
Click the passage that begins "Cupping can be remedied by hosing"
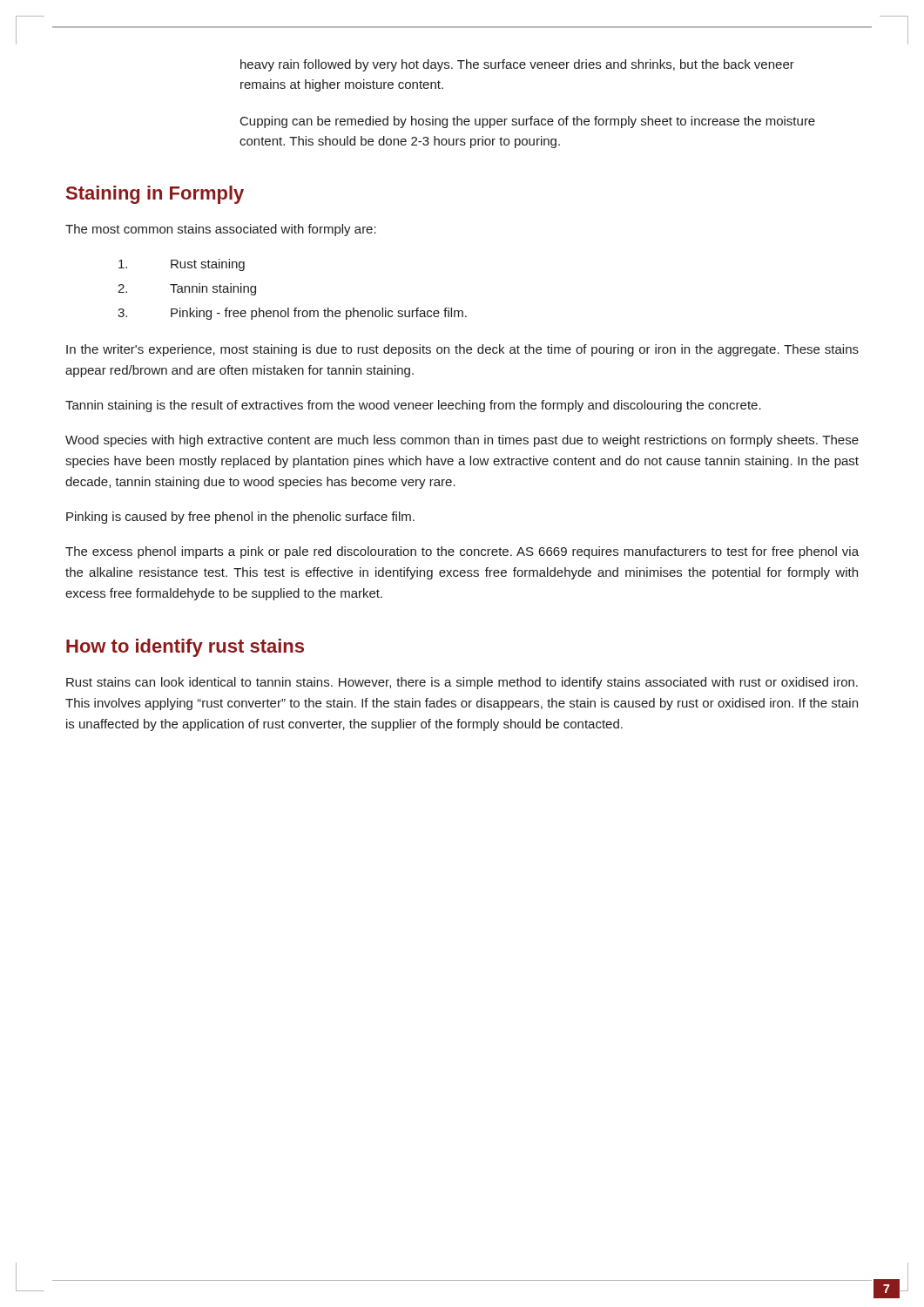[x=527, y=130]
